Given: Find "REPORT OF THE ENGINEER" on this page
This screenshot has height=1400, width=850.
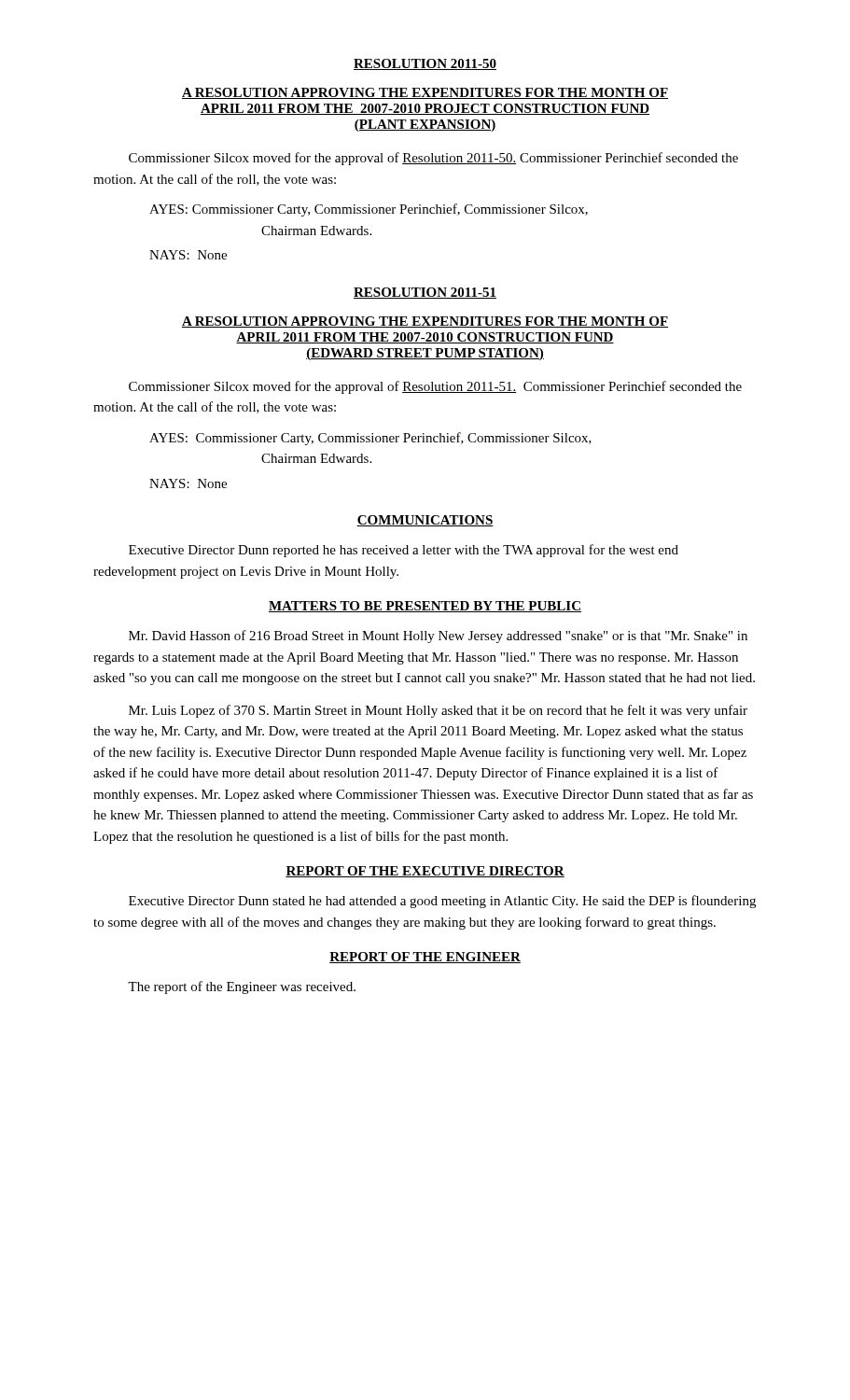Looking at the screenshot, I should coord(425,957).
